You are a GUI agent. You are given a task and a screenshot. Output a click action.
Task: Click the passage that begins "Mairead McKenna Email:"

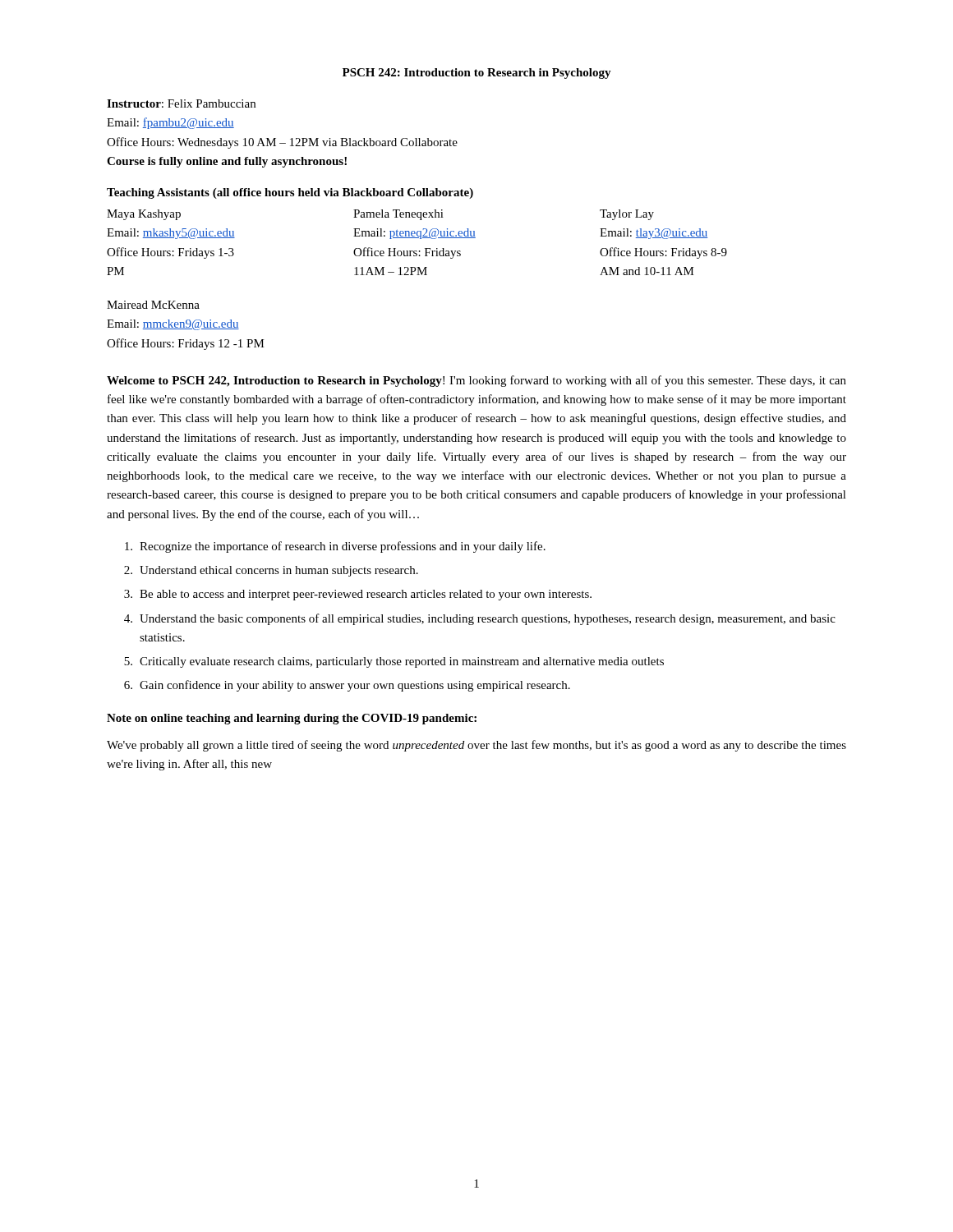click(186, 324)
